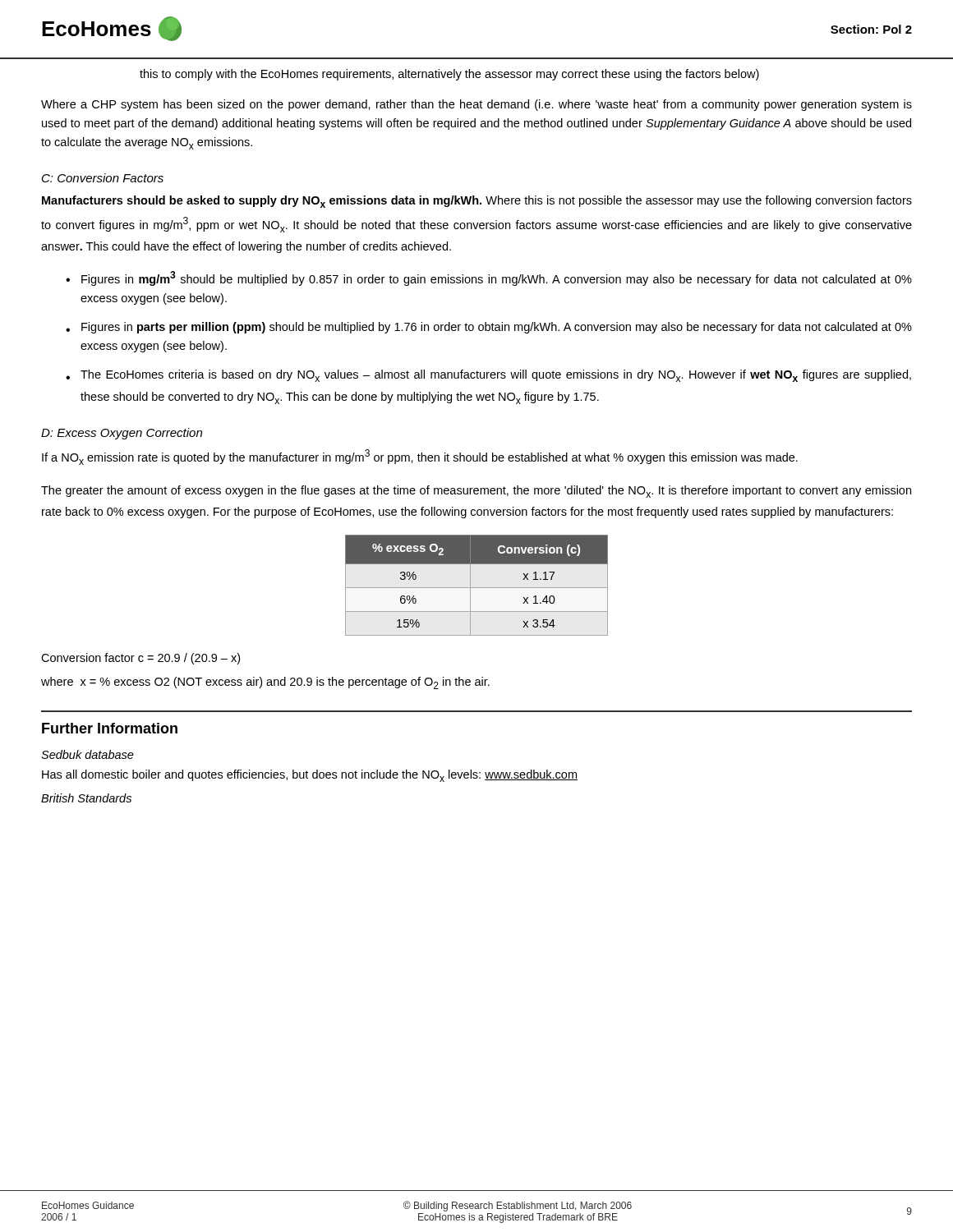This screenshot has height=1232, width=953.
Task: Find the text with the text "British Standards"
Action: [86, 798]
